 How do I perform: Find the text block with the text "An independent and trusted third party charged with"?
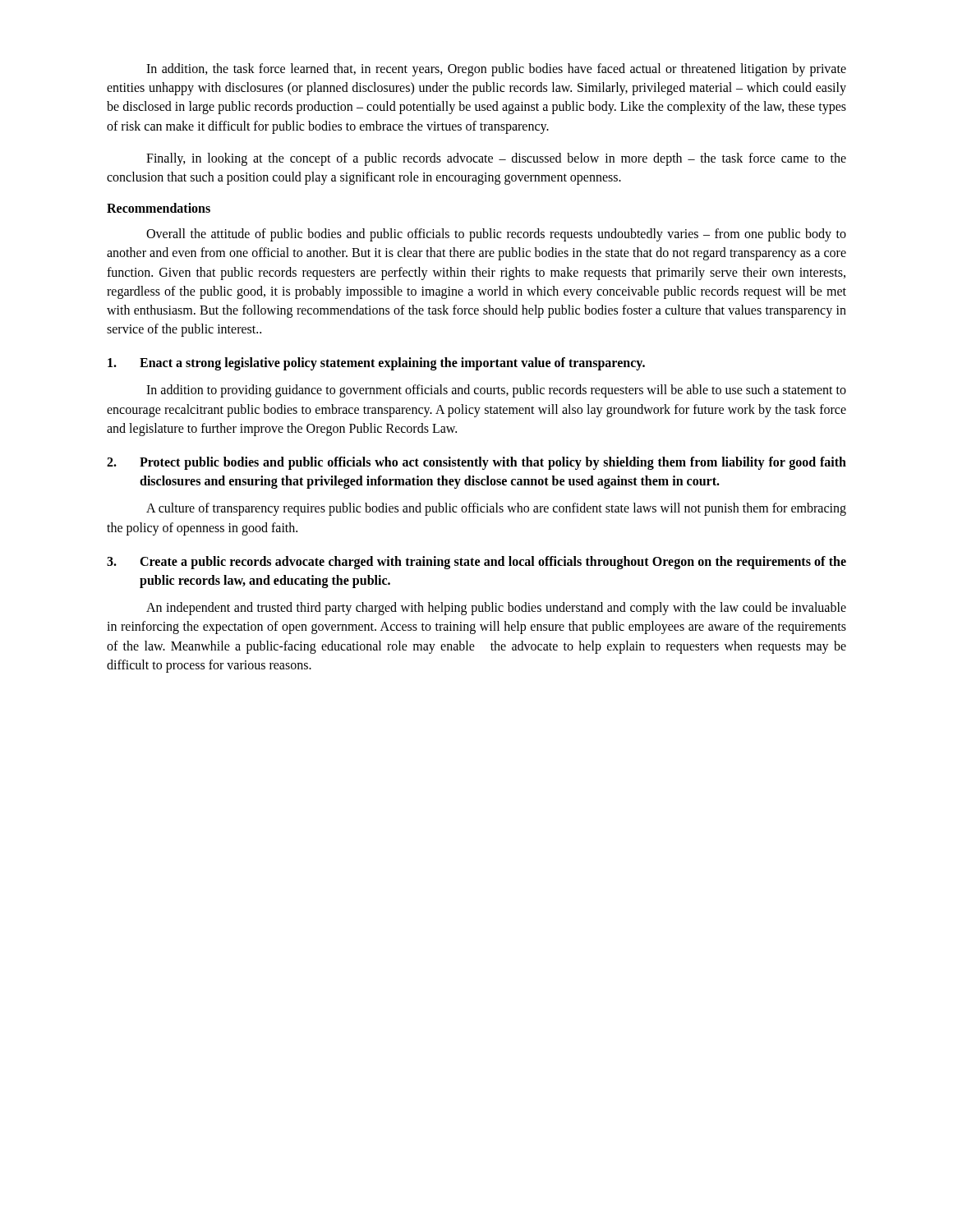pos(476,636)
